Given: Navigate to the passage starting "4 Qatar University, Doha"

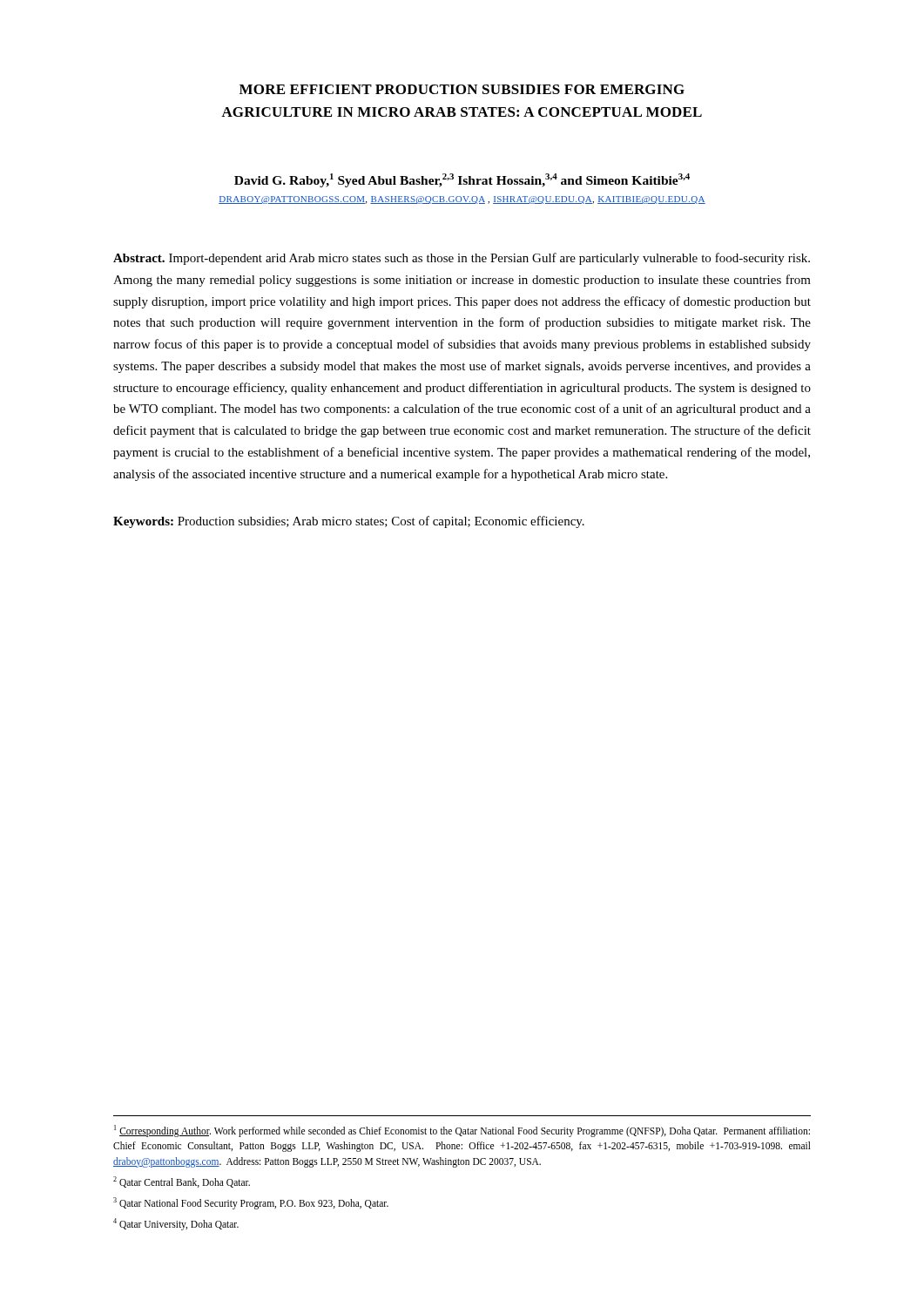Looking at the screenshot, I should pos(176,1223).
